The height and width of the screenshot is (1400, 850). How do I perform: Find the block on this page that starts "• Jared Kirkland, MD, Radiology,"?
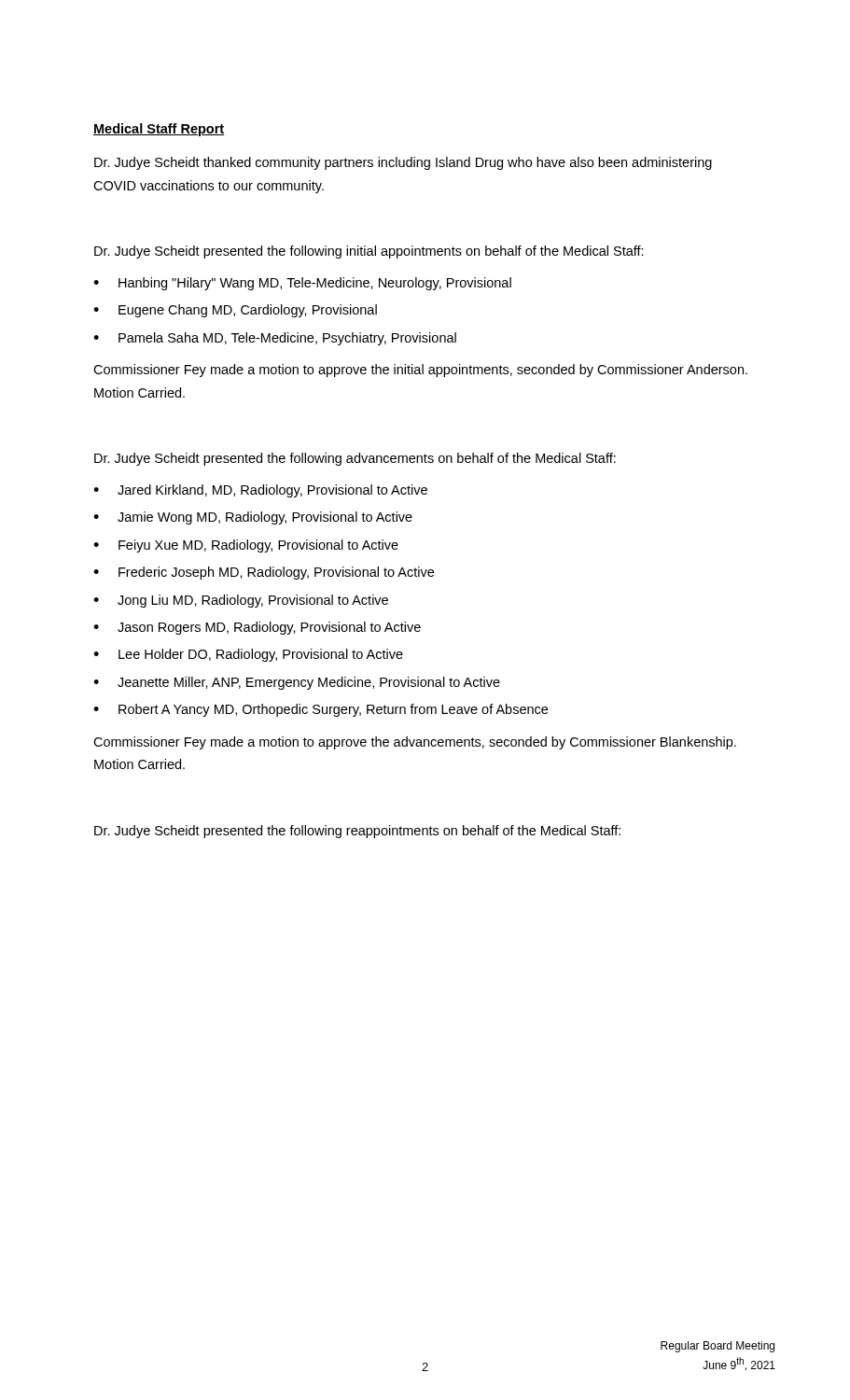click(x=425, y=491)
